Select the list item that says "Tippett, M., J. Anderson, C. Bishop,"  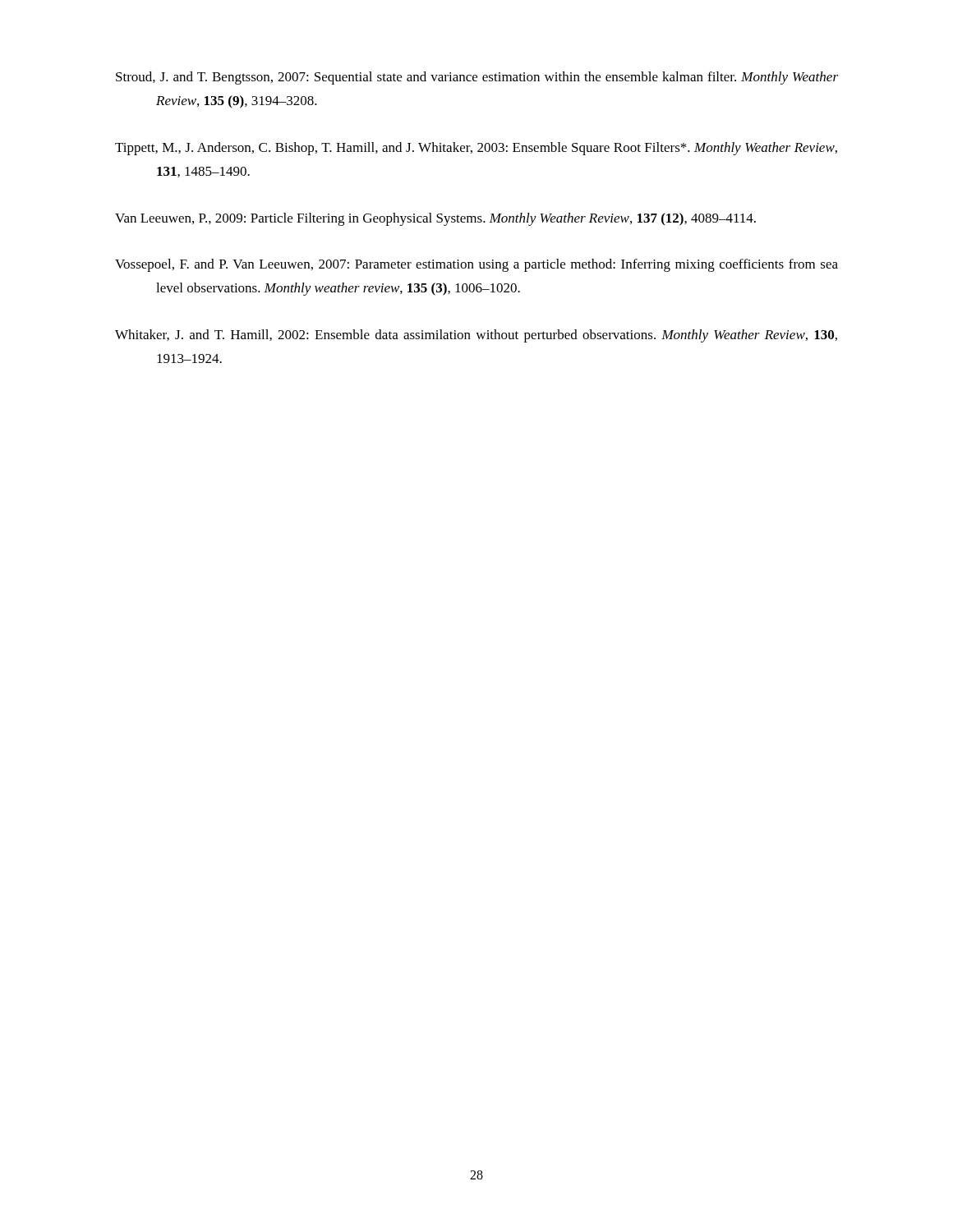click(x=476, y=159)
